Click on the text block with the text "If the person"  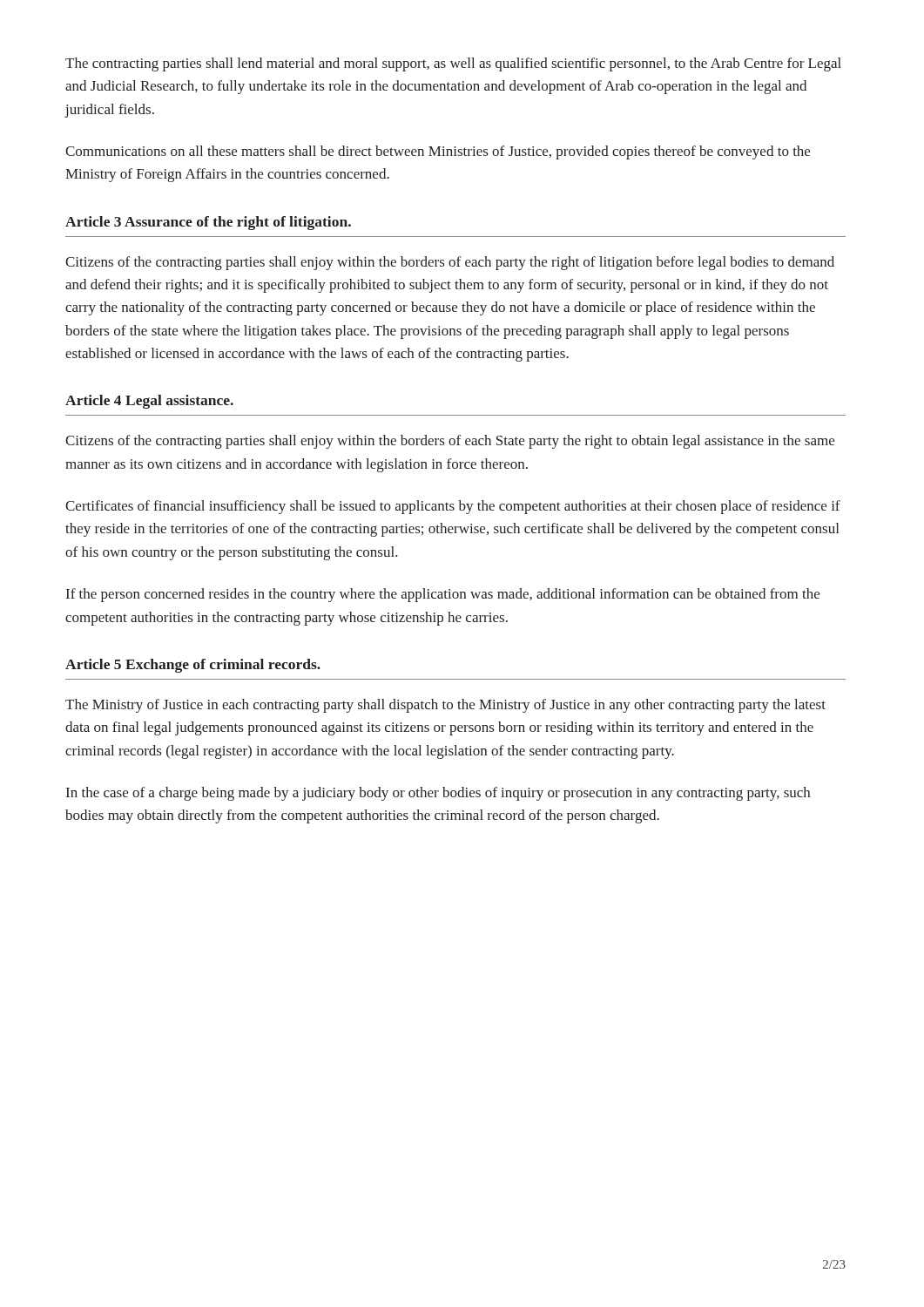tap(443, 605)
